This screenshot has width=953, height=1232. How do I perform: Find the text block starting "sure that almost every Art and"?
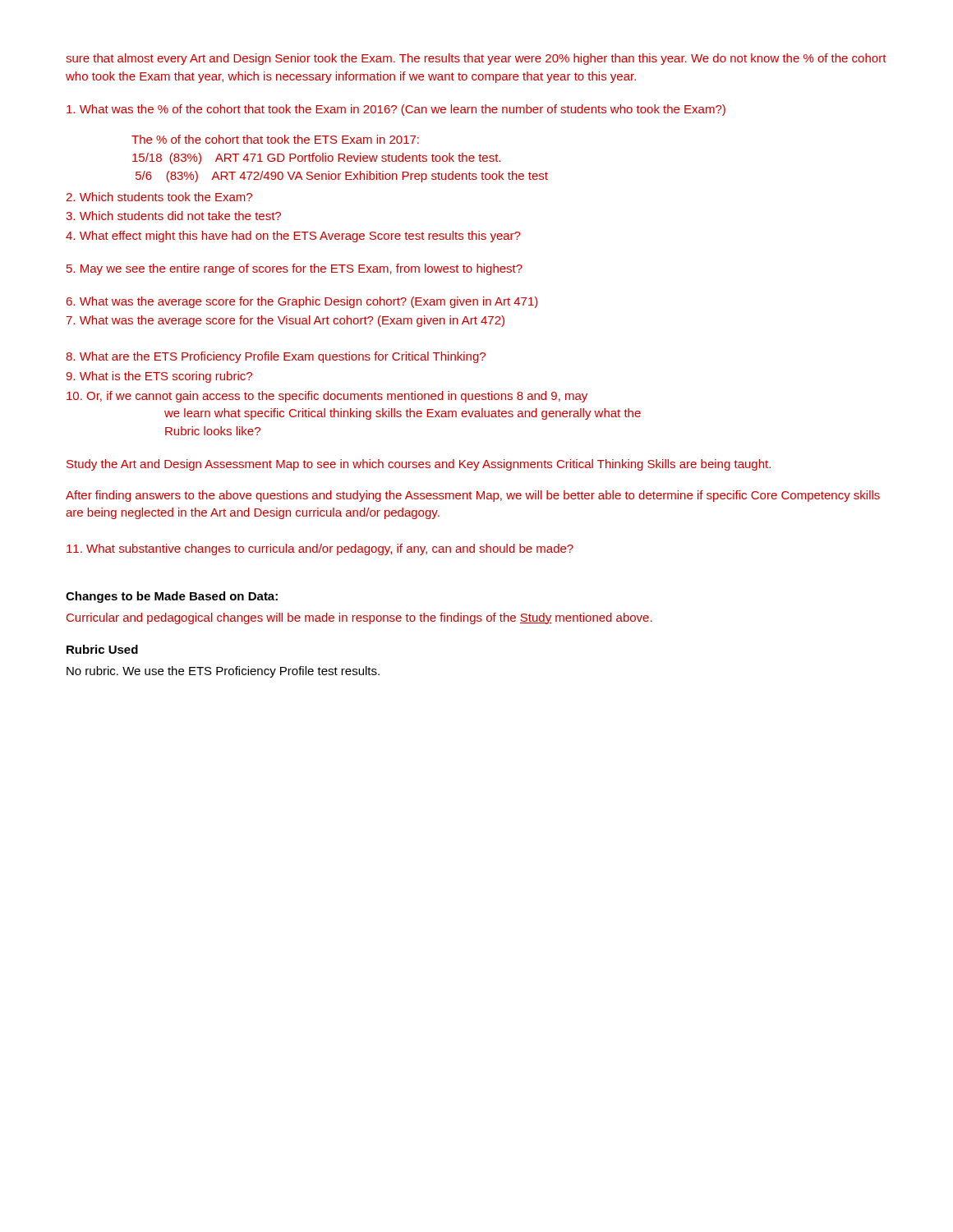(x=476, y=67)
